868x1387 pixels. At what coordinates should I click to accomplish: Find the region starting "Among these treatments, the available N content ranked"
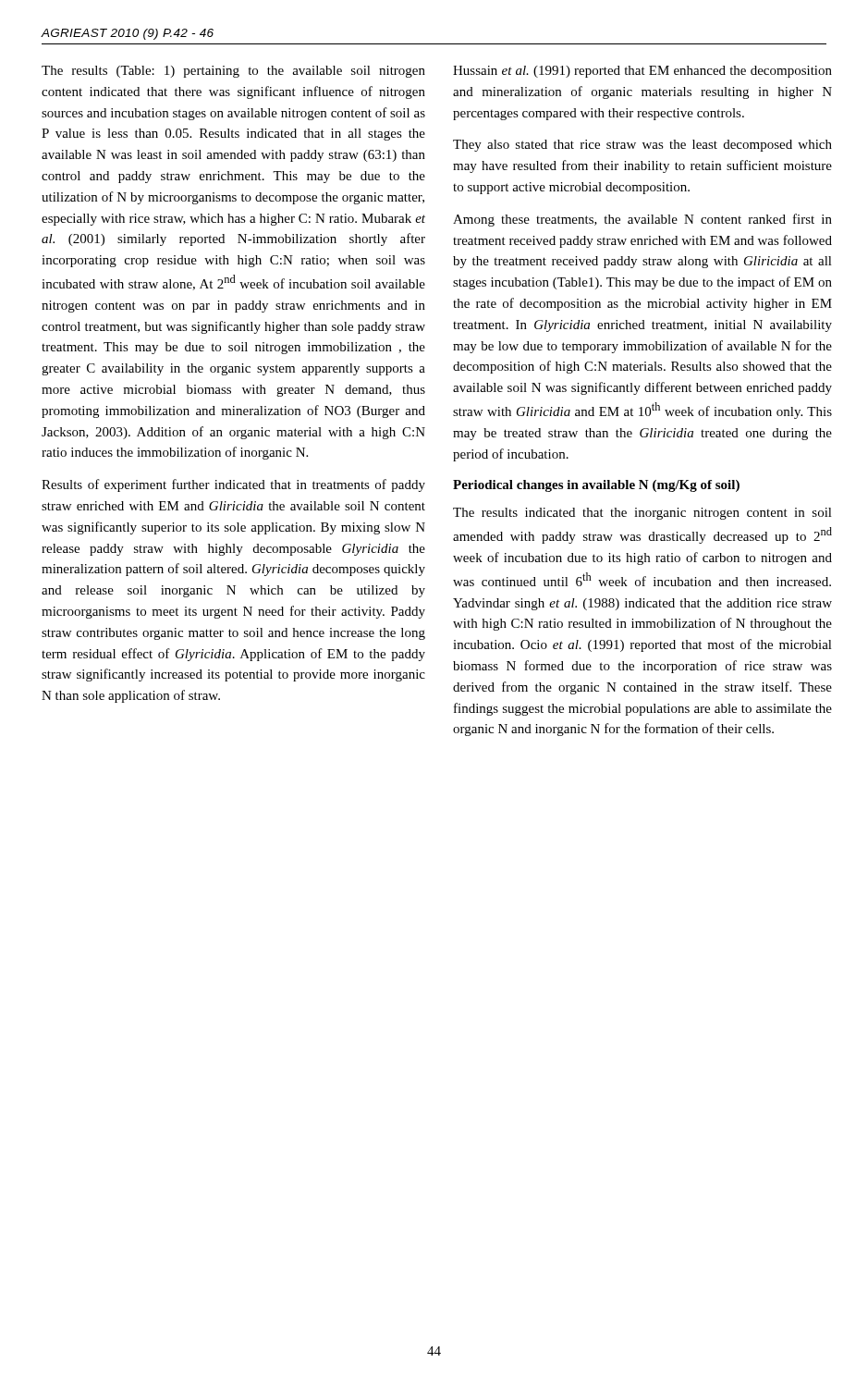[642, 336]
